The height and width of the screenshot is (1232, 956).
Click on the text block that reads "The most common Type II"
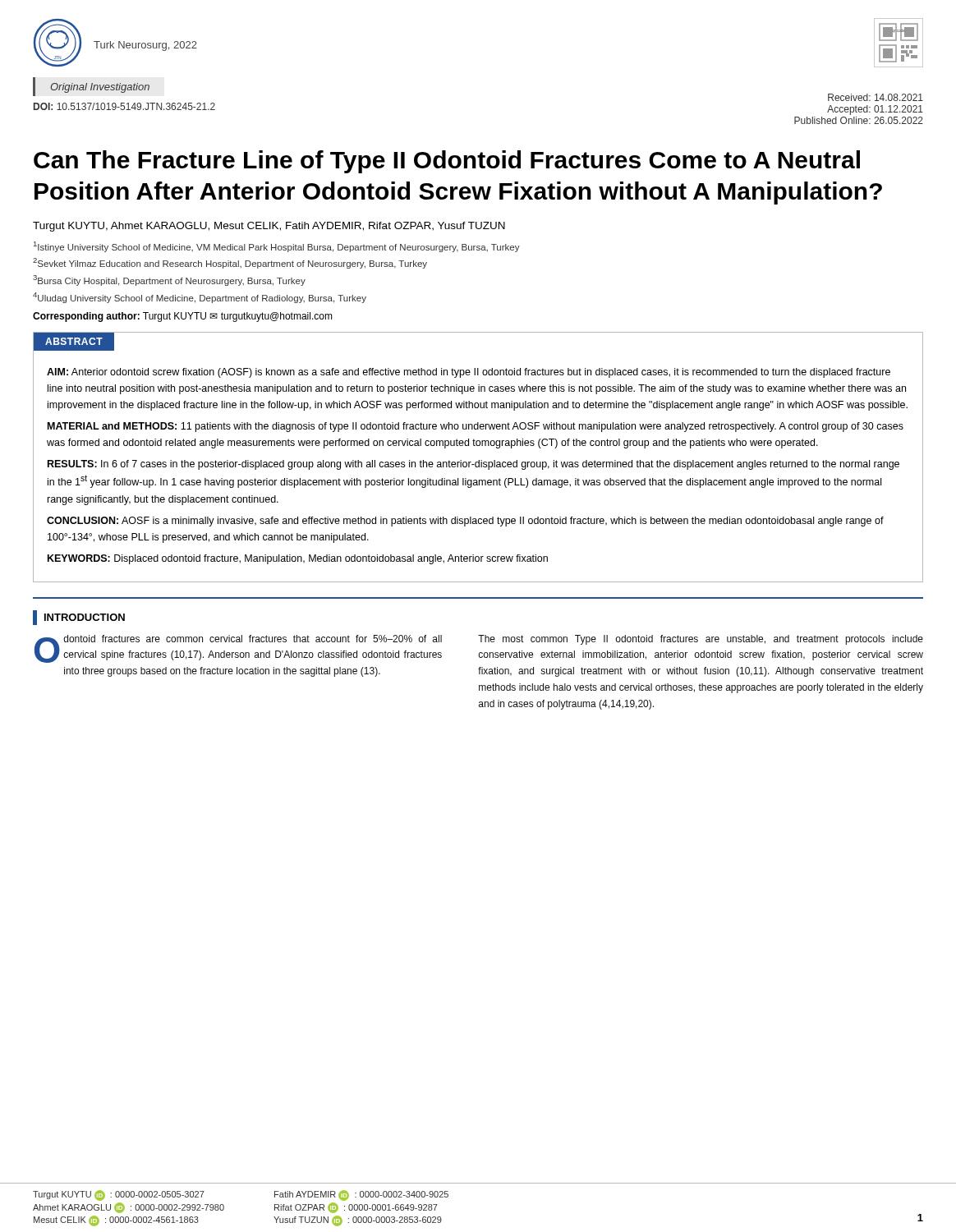701,671
